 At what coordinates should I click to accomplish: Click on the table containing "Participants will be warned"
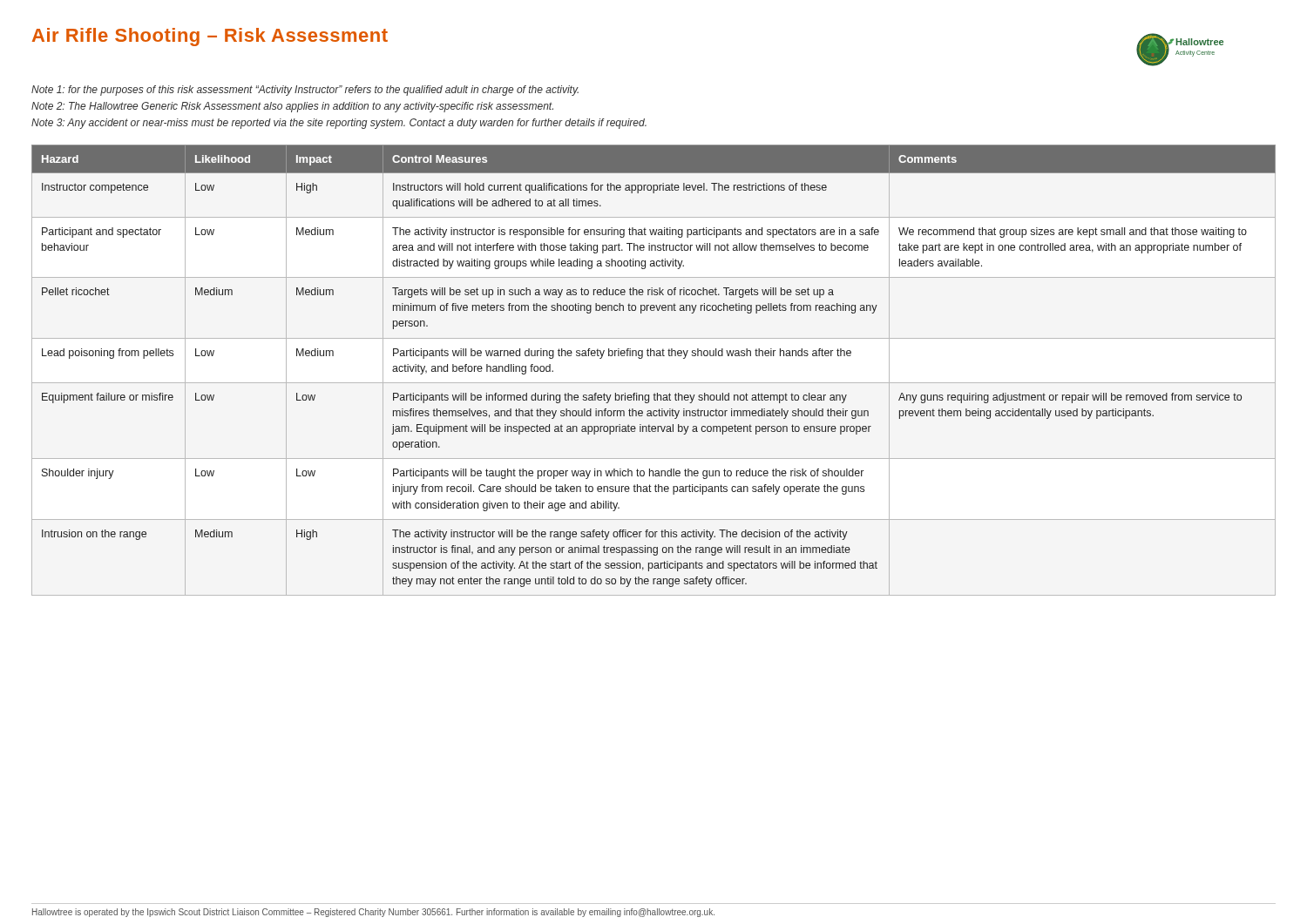654,370
